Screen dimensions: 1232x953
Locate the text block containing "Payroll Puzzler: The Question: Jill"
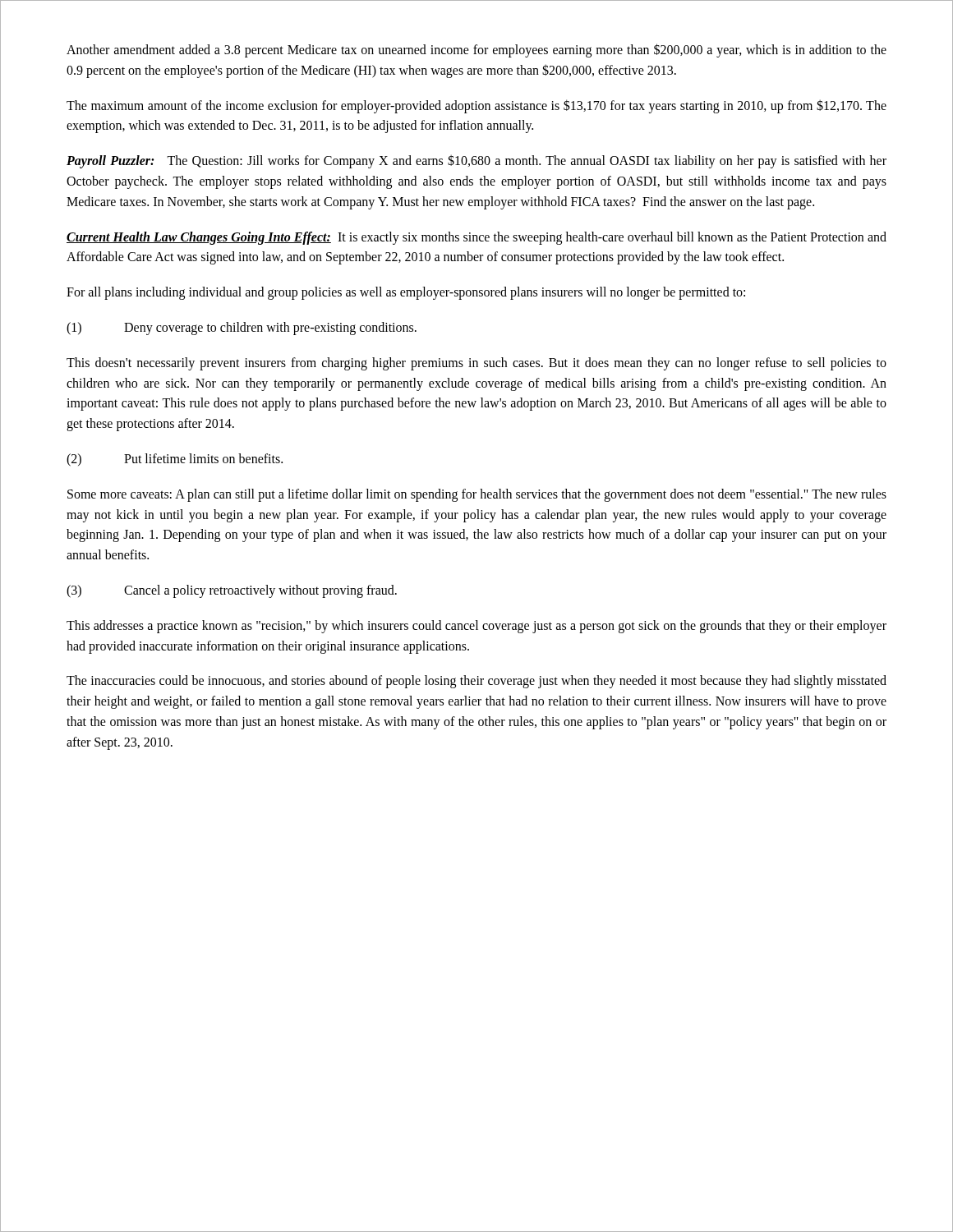pyautogui.click(x=476, y=181)
